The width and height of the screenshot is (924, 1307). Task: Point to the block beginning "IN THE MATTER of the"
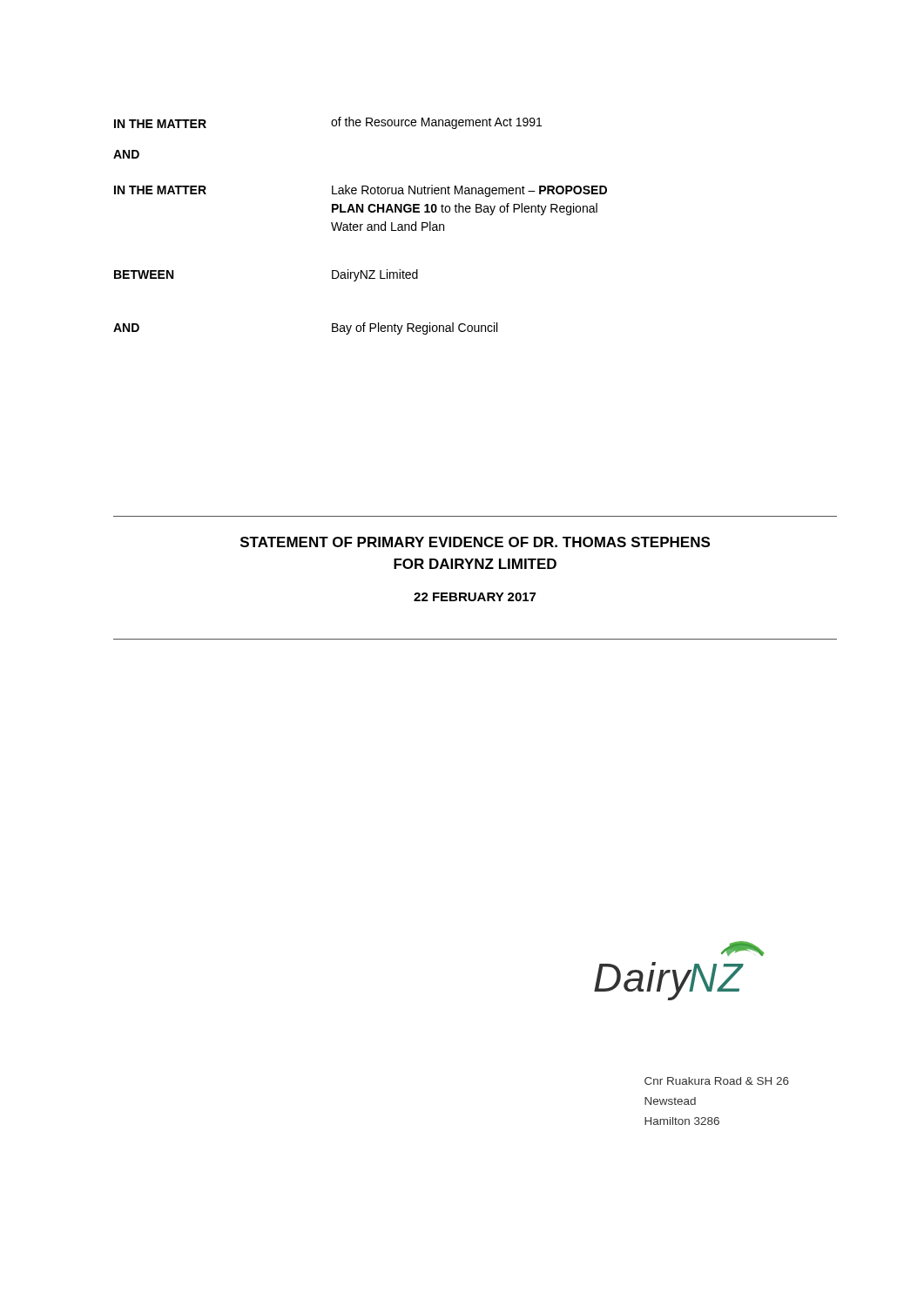pyautogui.click(x=328, y=123)
